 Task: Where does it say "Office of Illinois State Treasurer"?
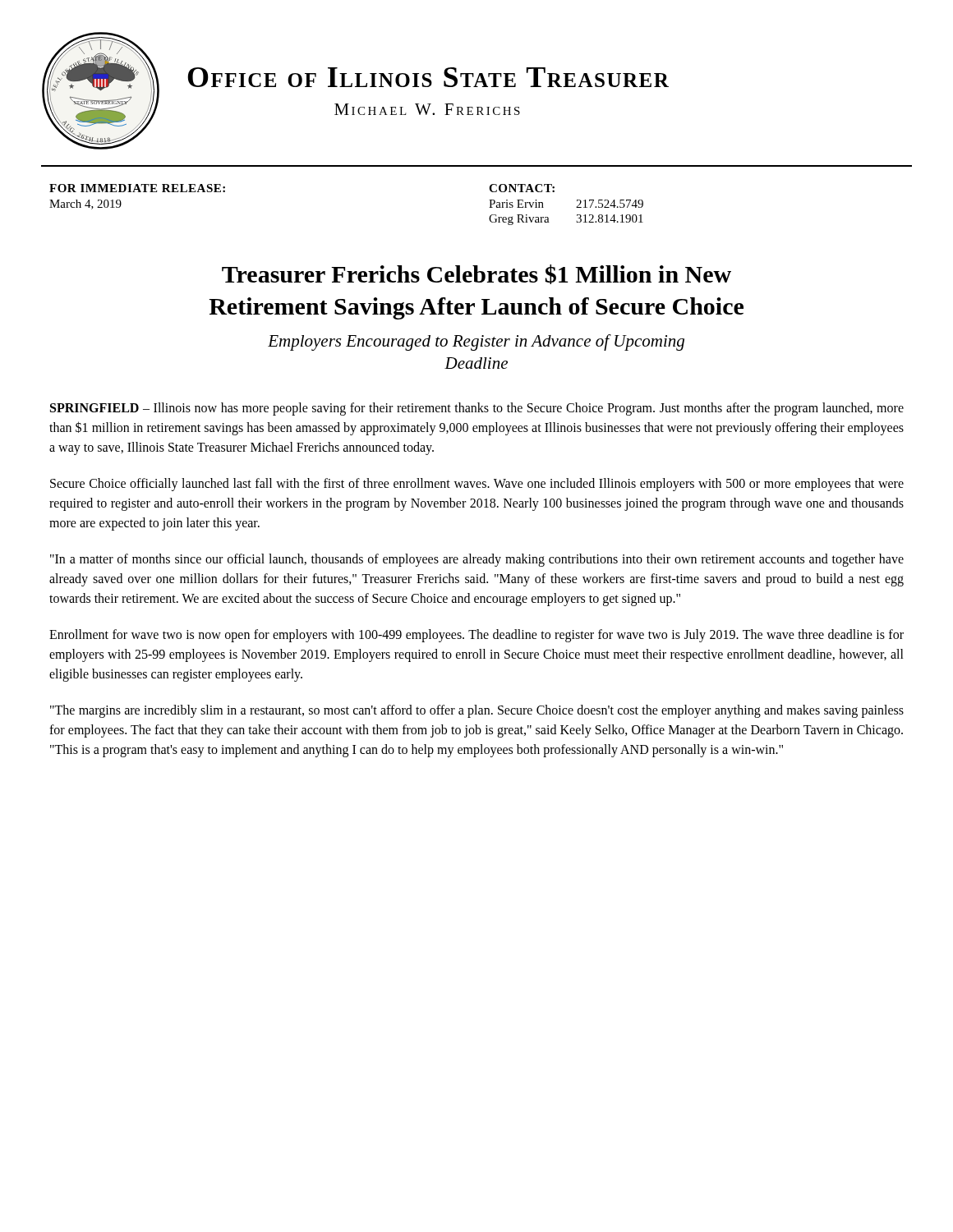click(428, 78)
